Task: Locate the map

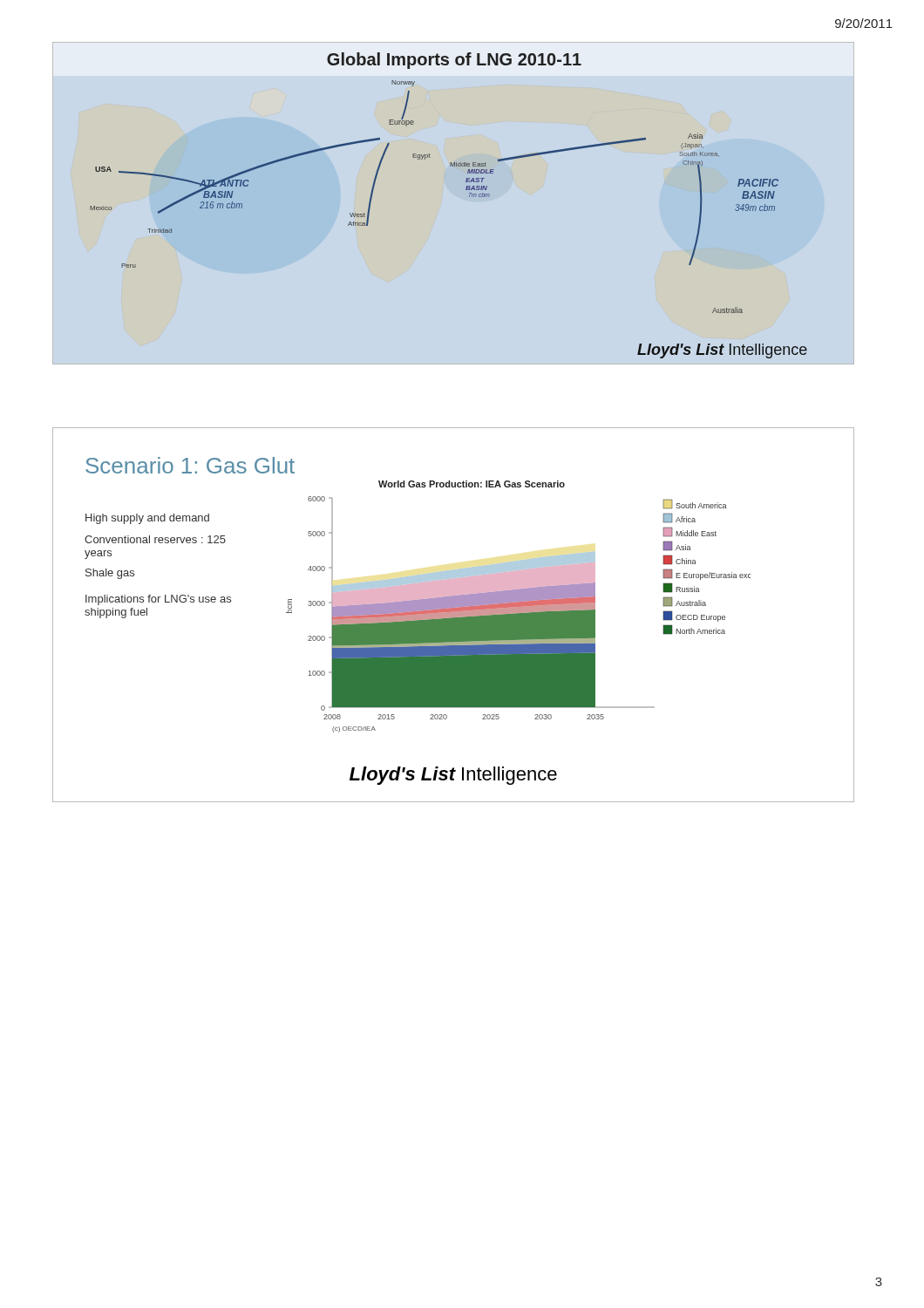Action: point(453,203)
